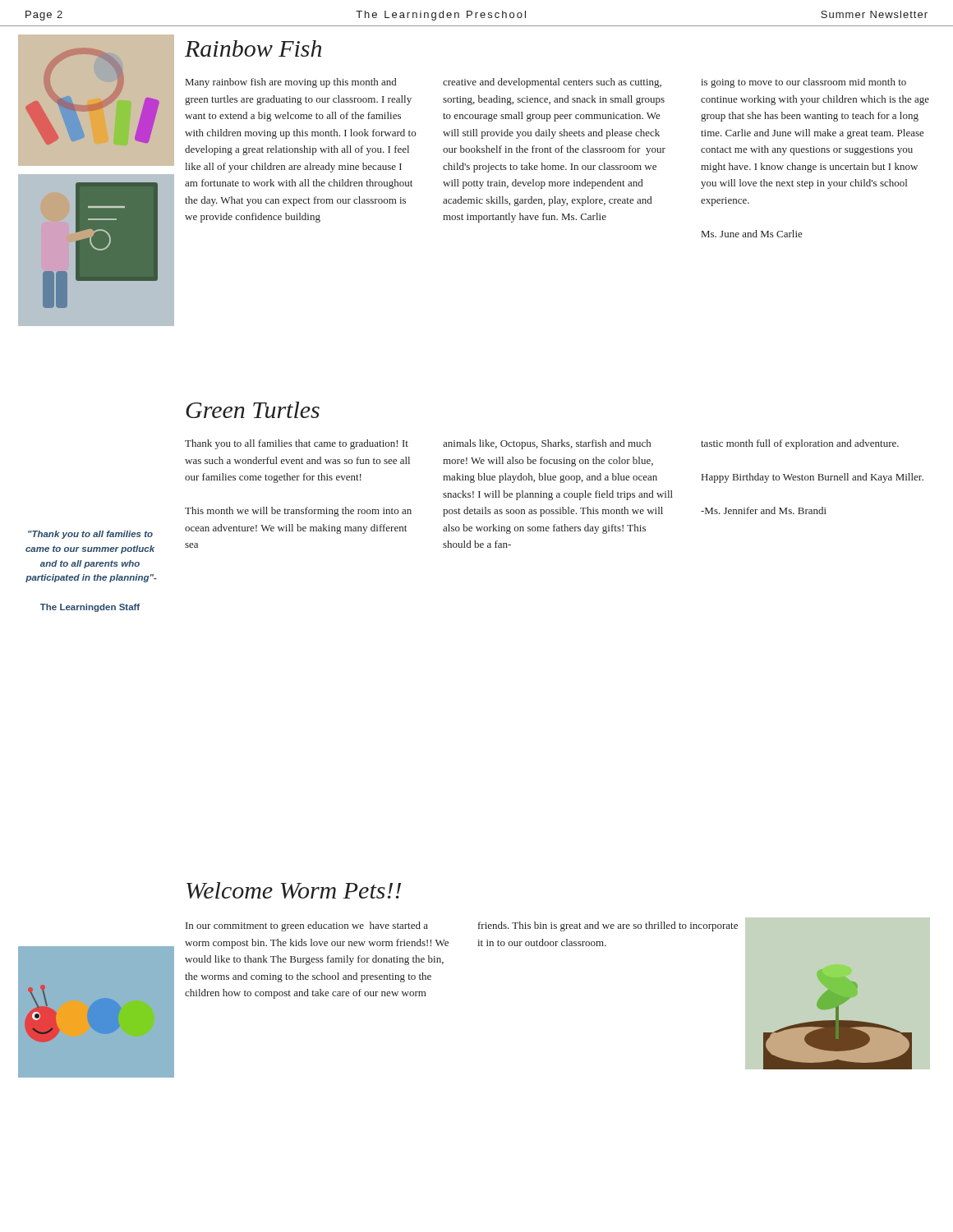Navigate to the text starting "Welcome Worm Pets!!"
Screen dimensions: 1232x953
(x=293, y=890)
